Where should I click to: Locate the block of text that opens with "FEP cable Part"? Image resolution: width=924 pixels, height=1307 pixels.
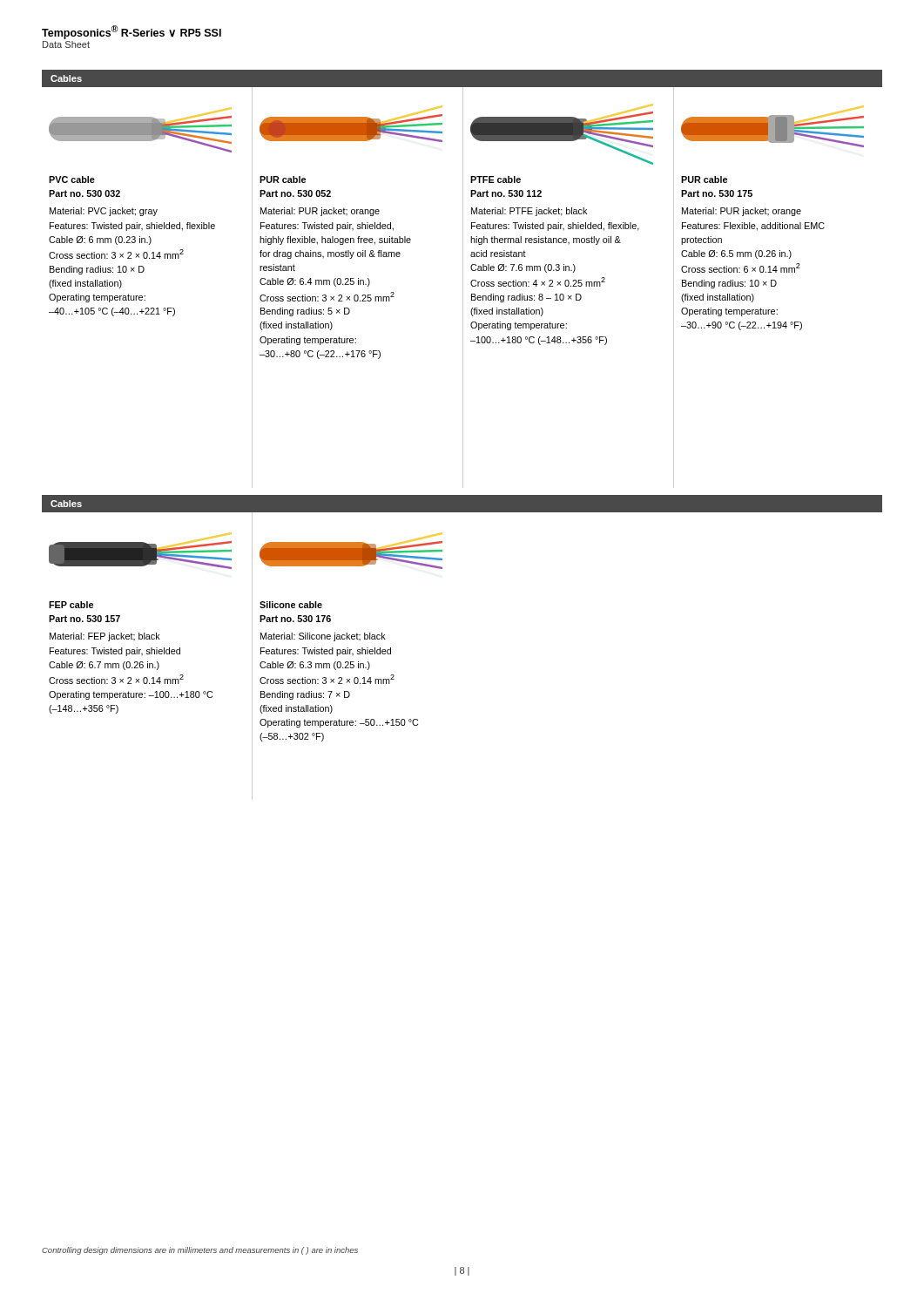pyautogui.click(x=146, y=657)
